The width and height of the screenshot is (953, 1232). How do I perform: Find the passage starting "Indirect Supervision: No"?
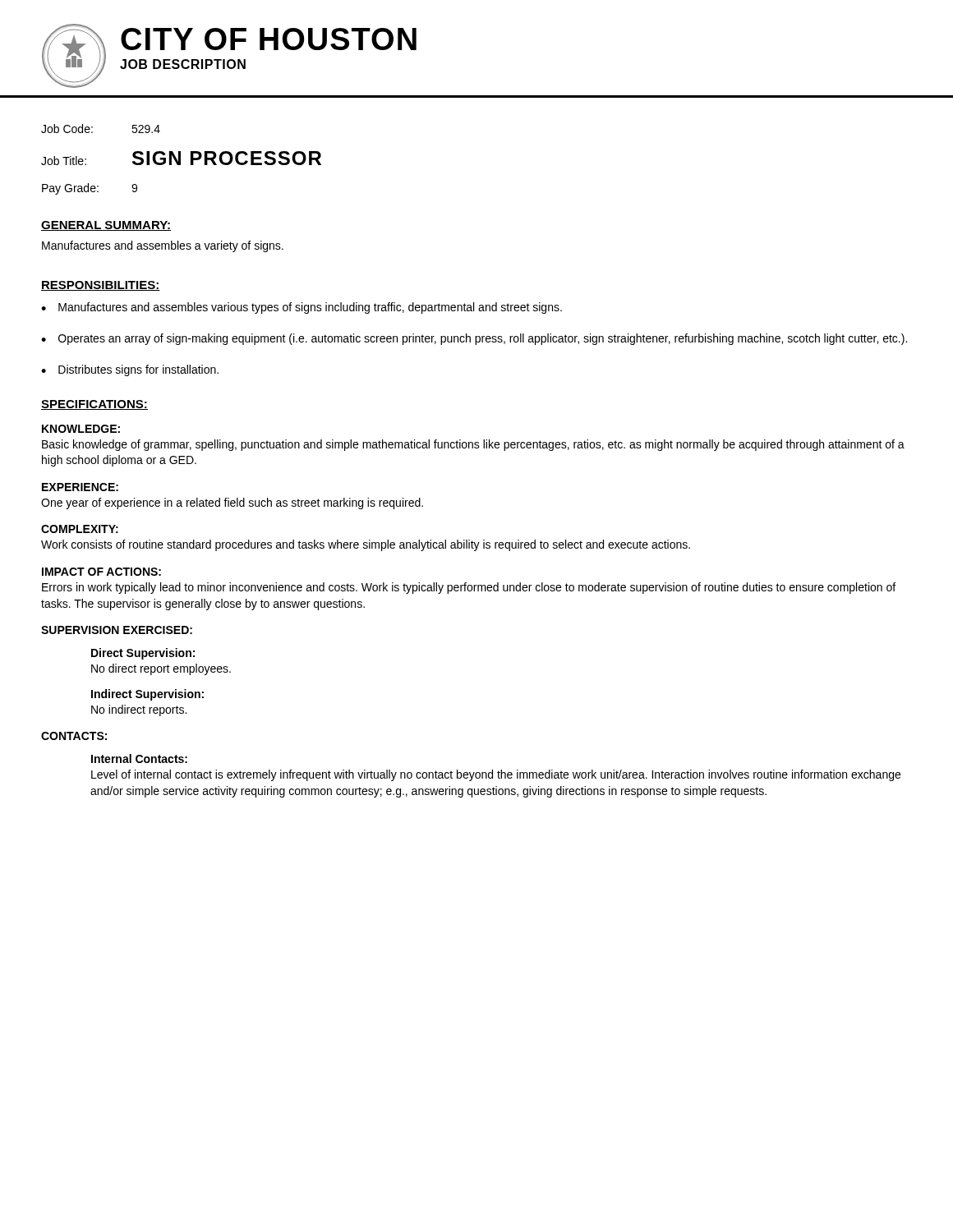coord(147,695)
